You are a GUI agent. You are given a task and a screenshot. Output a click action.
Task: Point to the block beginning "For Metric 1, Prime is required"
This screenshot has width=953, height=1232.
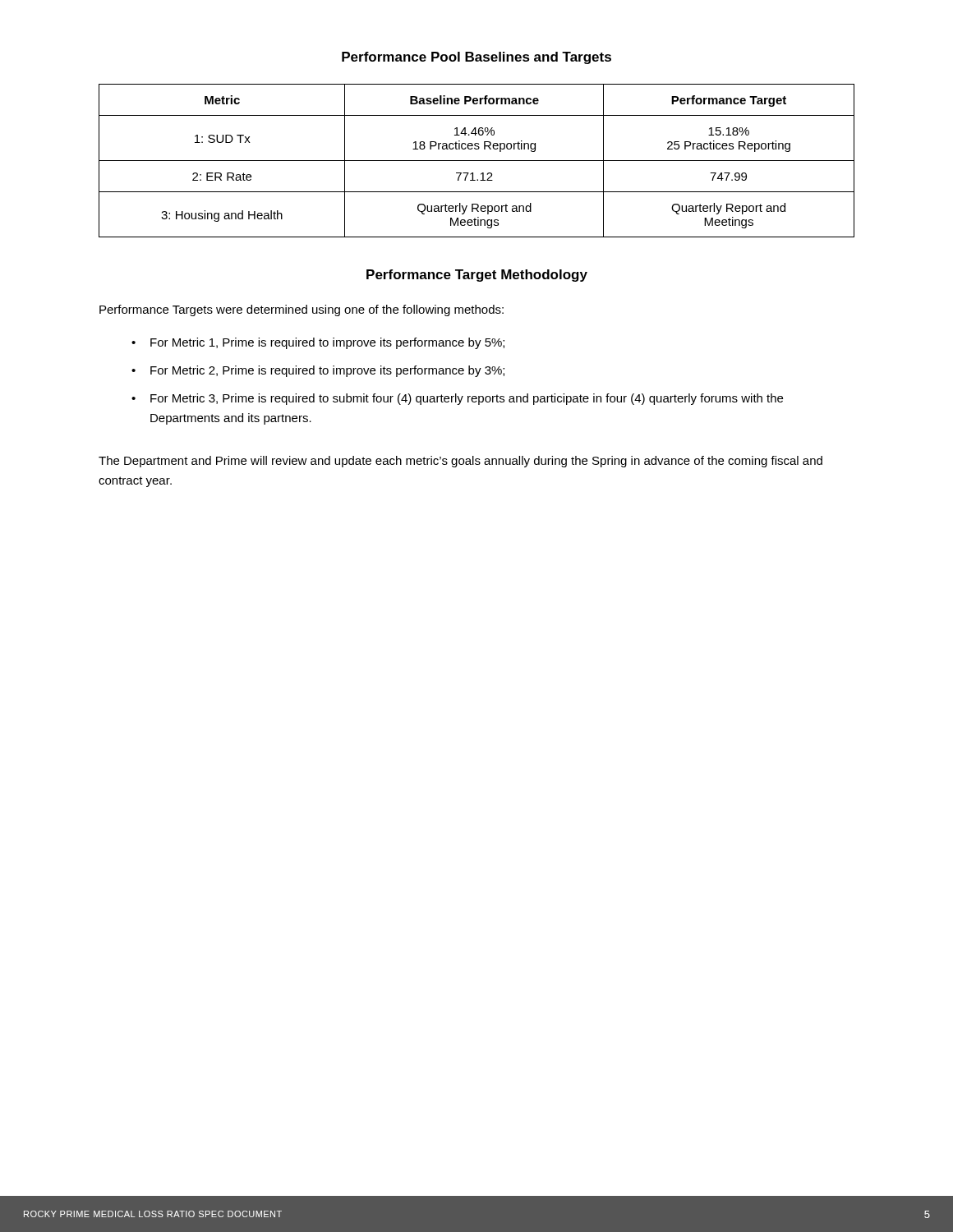[x=328, y=342]
